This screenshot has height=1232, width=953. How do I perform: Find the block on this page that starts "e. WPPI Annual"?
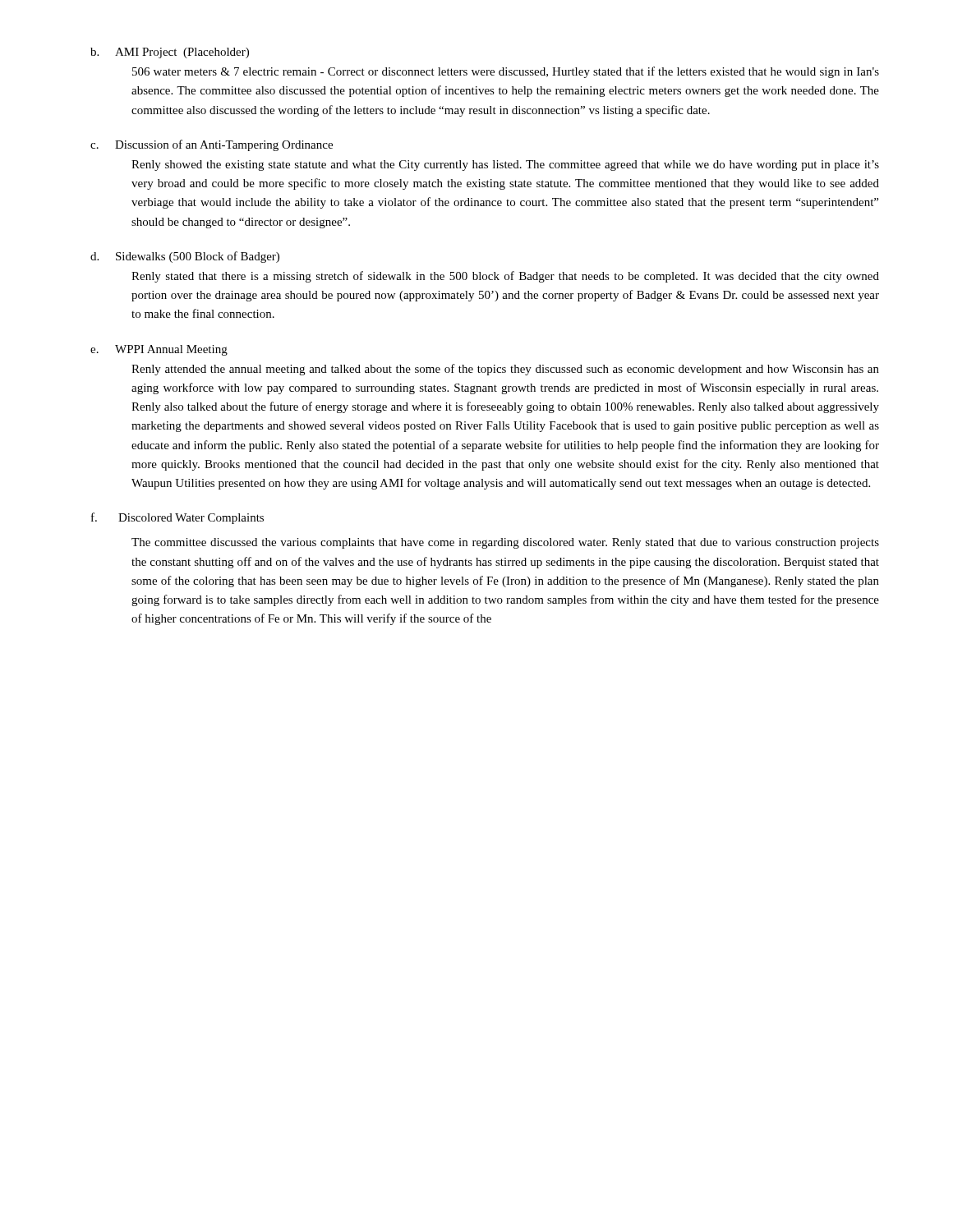485,418
